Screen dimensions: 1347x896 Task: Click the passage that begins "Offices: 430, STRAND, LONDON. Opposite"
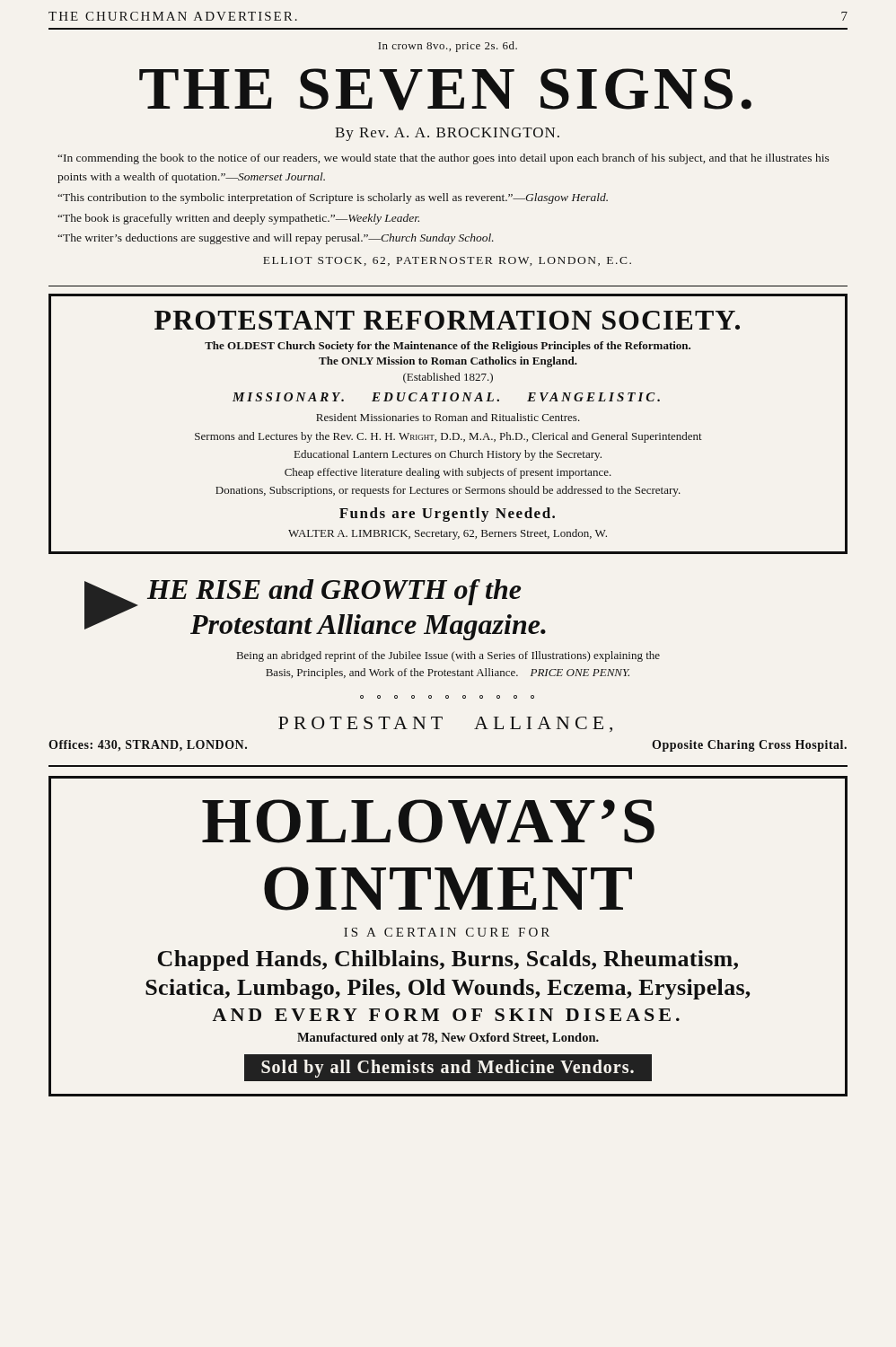pyautogui.click(x=142, y=746)
